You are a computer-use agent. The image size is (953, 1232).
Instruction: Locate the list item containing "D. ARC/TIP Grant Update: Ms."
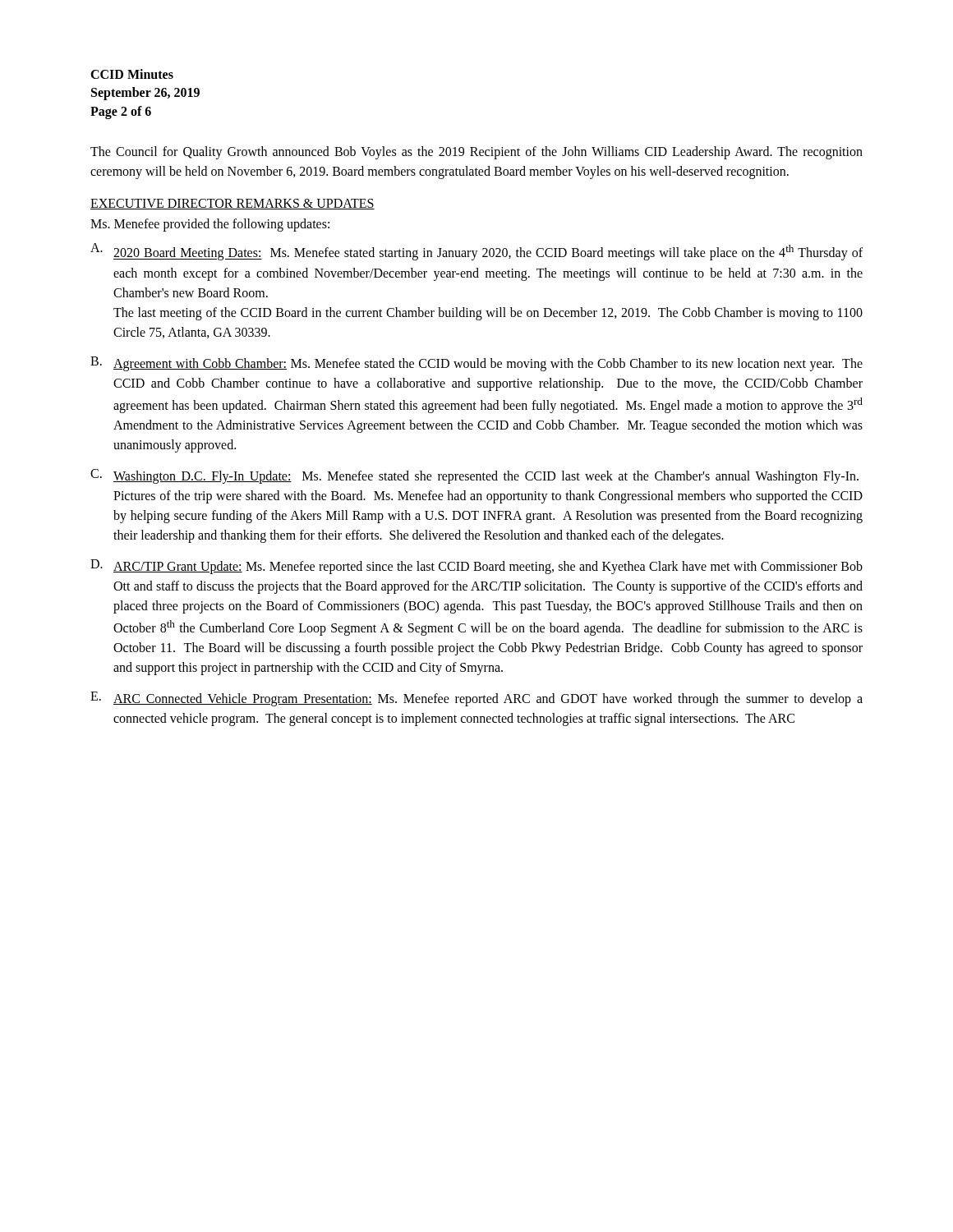(x=476, y=617)
